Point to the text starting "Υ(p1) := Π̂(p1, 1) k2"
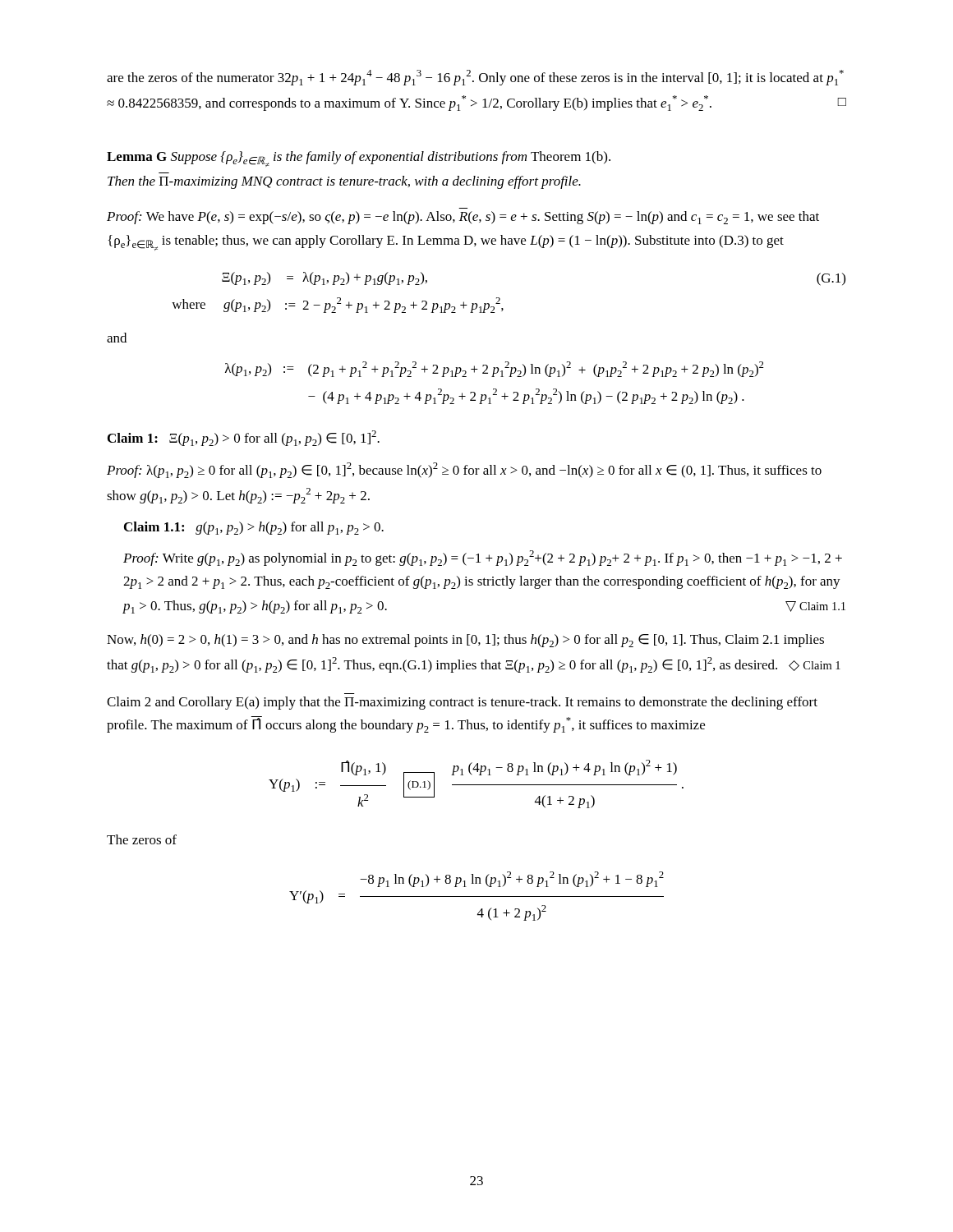The height and width of the screenshot is (1232, 953). tap(476, 785)
